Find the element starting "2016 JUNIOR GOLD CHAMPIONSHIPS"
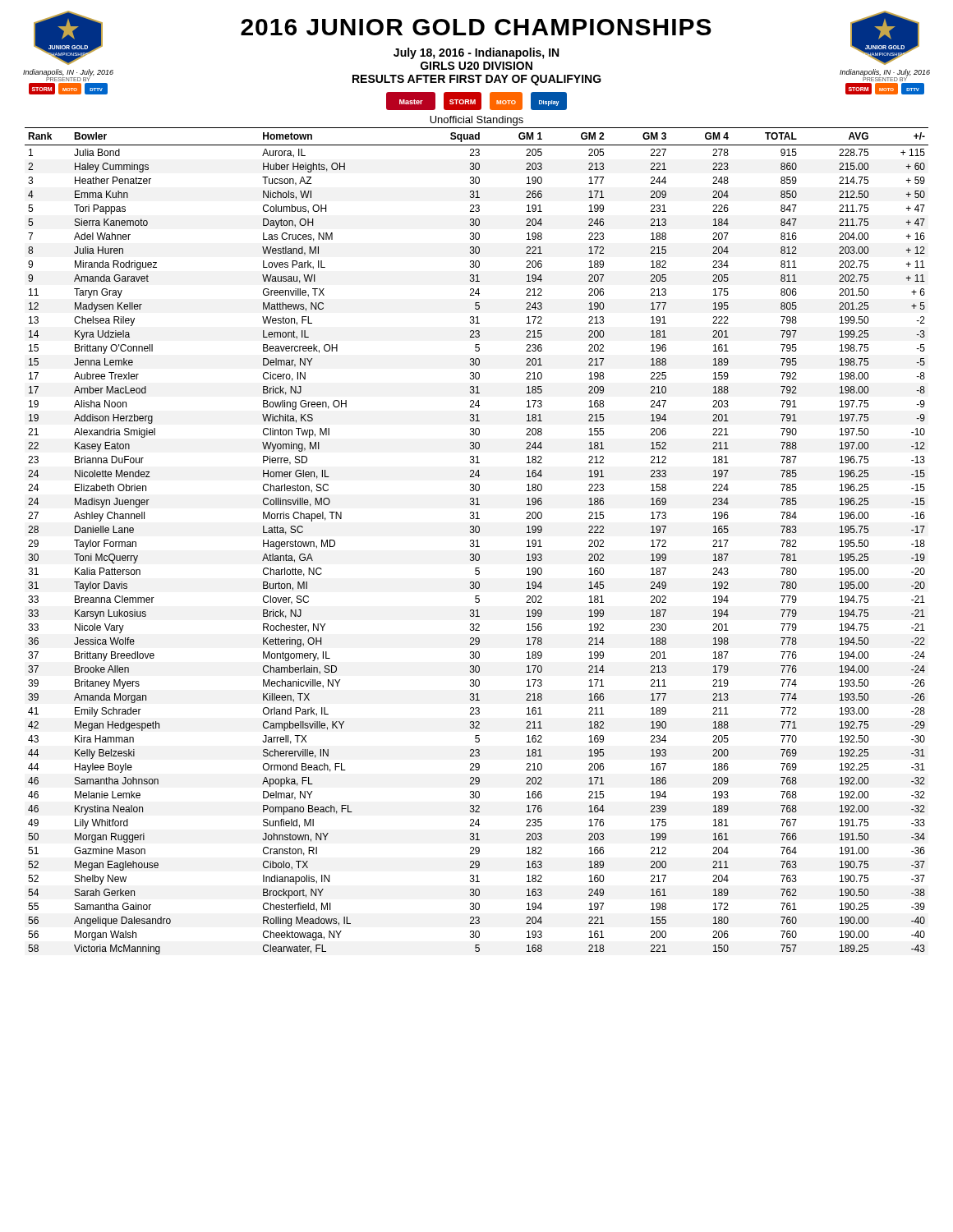The height and width of the screenshot is (1232, 953). coord(476,27)
